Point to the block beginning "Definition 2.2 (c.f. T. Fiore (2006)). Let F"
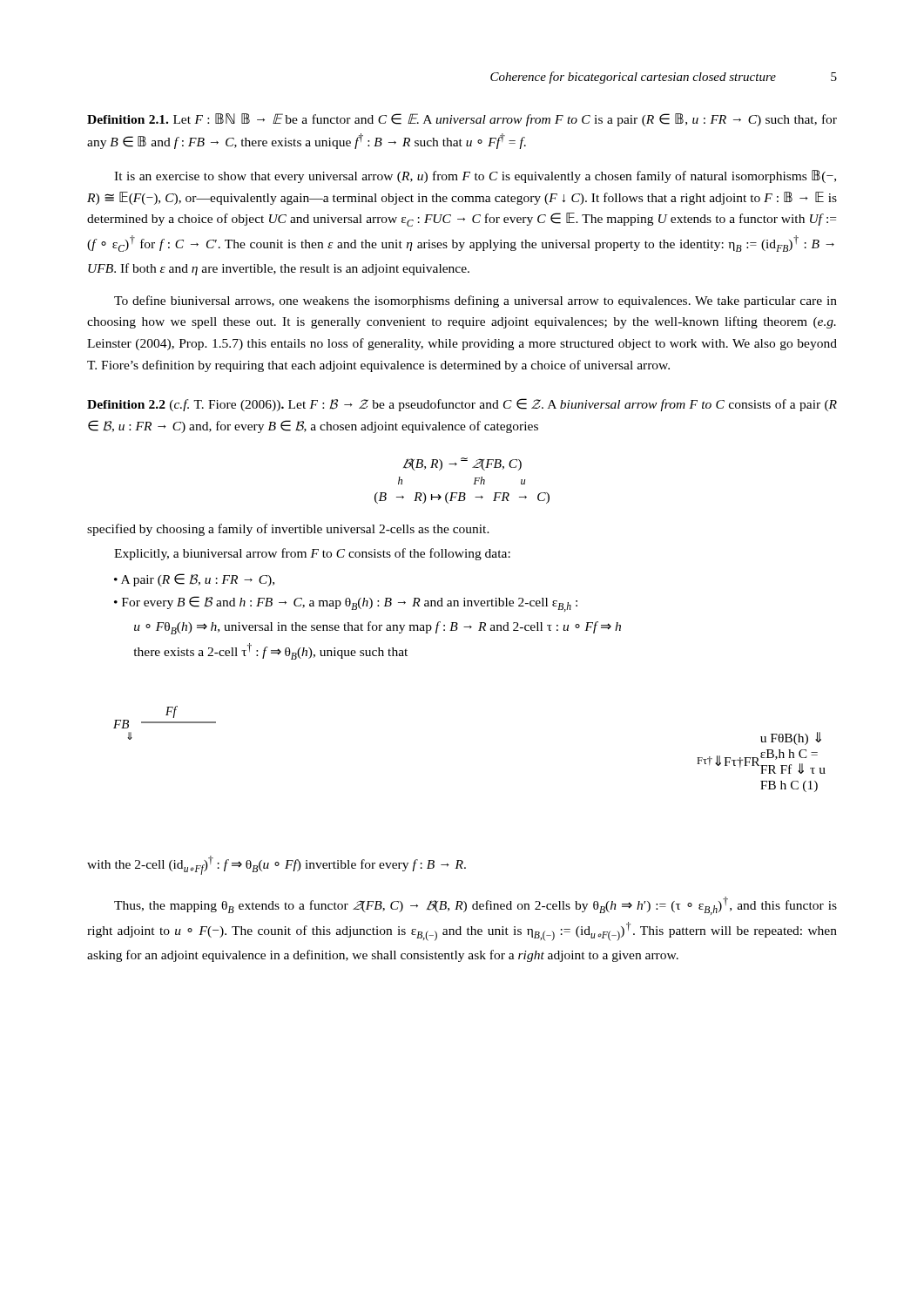The height and width of the screenshot is (1307, 924). coord(462,415)
